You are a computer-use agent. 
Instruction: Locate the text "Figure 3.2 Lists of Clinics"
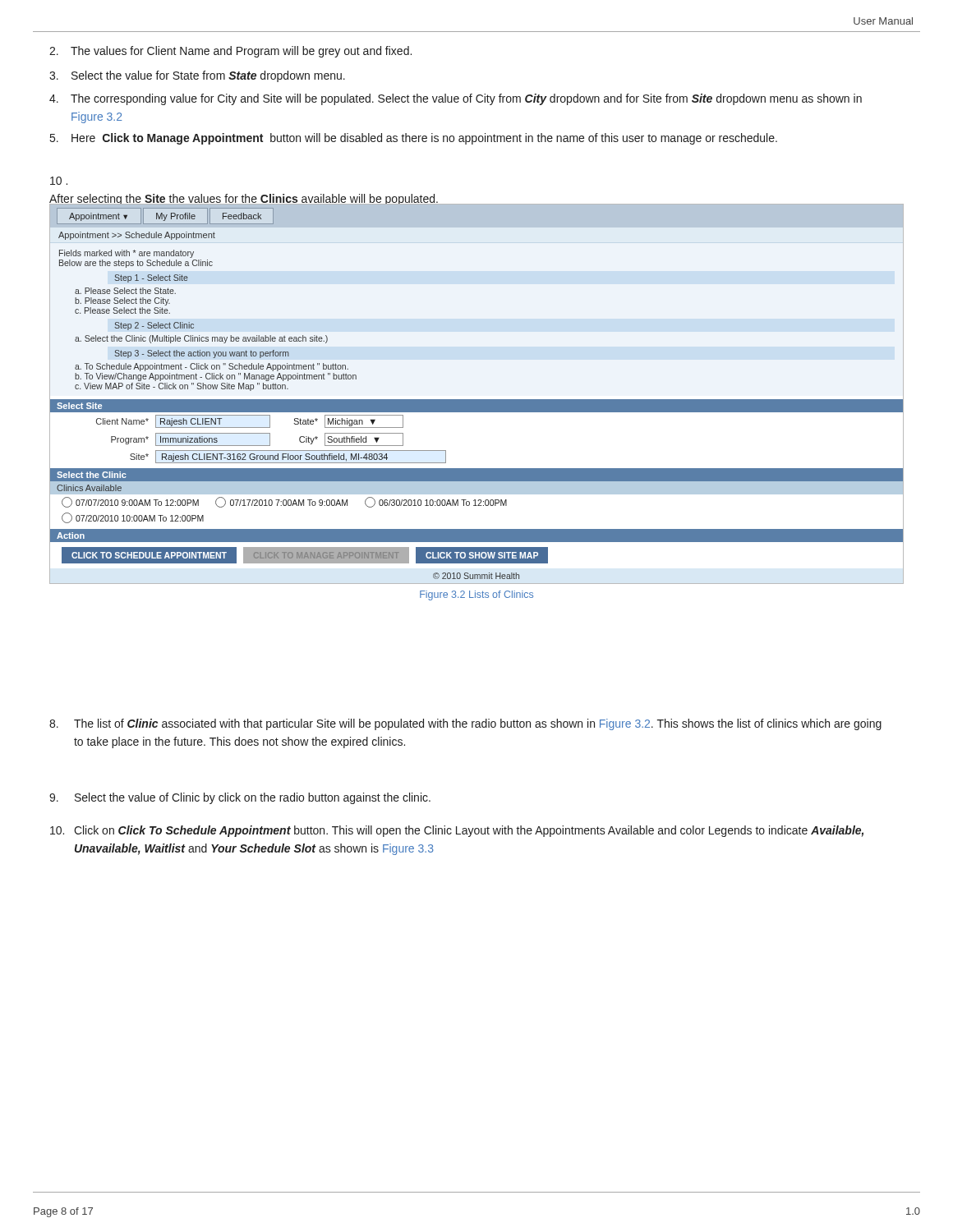coord(476,595)
